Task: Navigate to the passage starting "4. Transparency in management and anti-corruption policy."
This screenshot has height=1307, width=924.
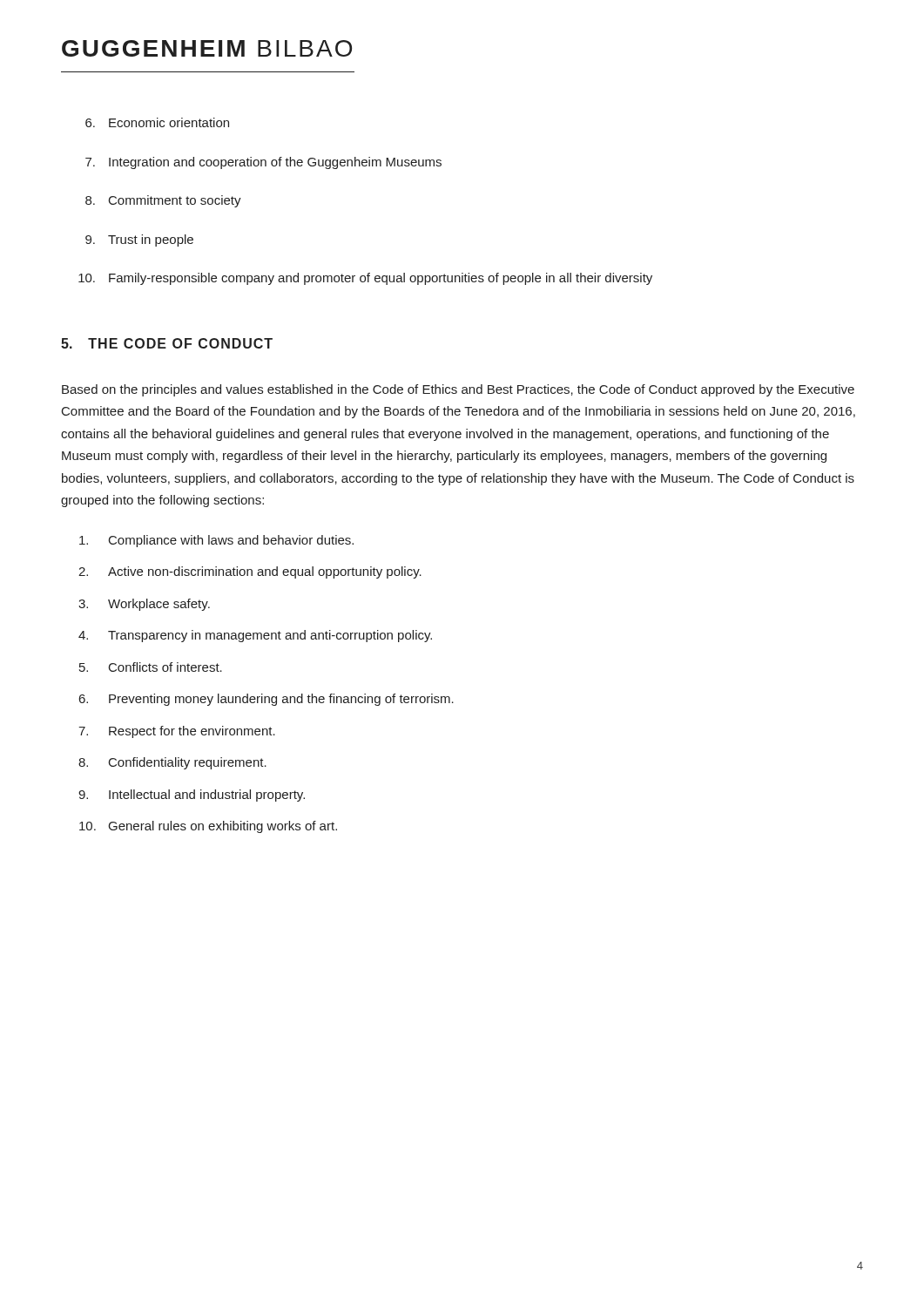Action: pyautogui.click(x=256, y=635)
